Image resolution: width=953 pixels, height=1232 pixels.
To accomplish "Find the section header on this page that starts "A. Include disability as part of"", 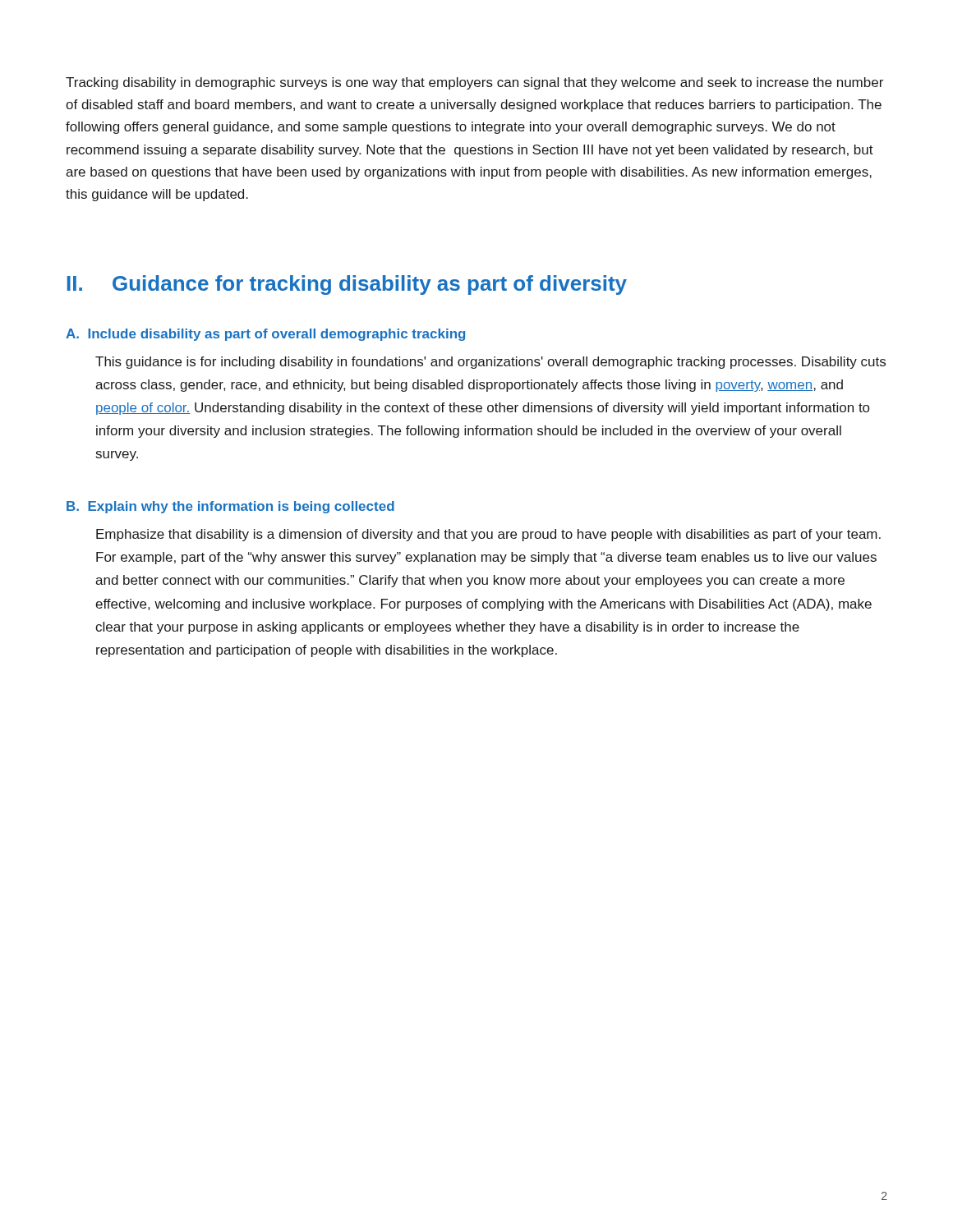I will 476,334.
